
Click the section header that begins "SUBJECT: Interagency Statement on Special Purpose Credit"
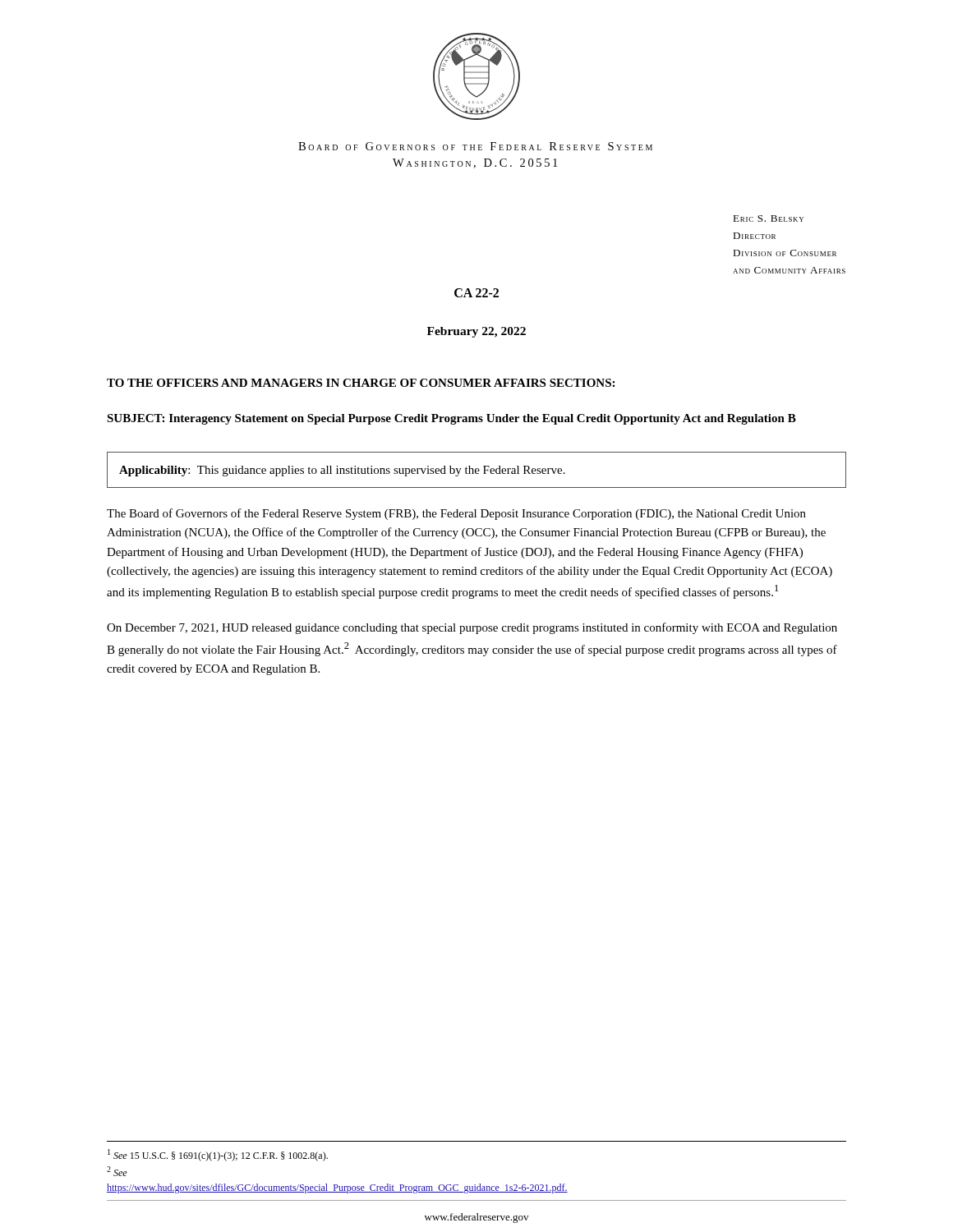pos(476,418)
